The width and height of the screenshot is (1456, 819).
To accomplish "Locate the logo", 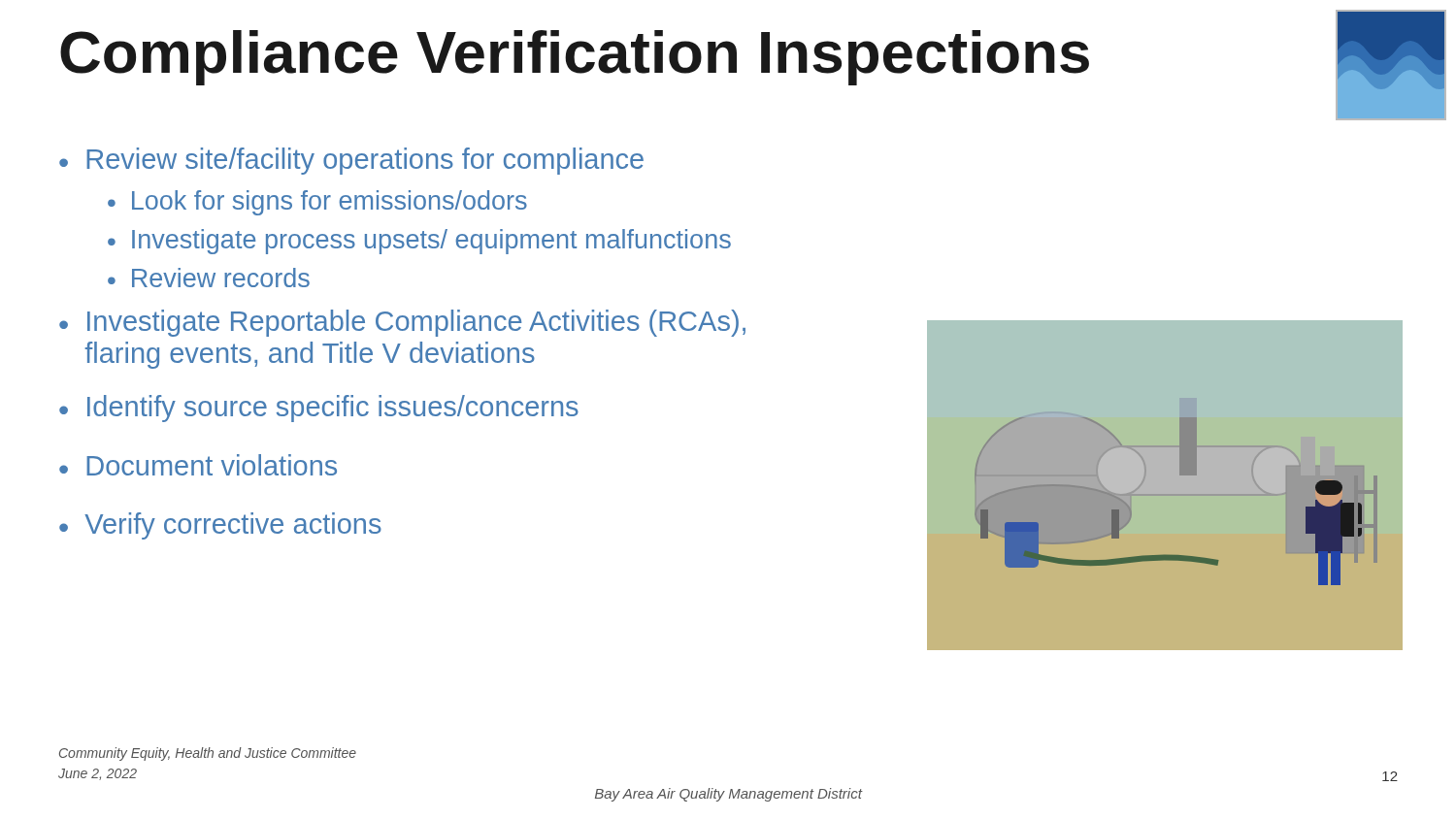I will [1391, 65].
